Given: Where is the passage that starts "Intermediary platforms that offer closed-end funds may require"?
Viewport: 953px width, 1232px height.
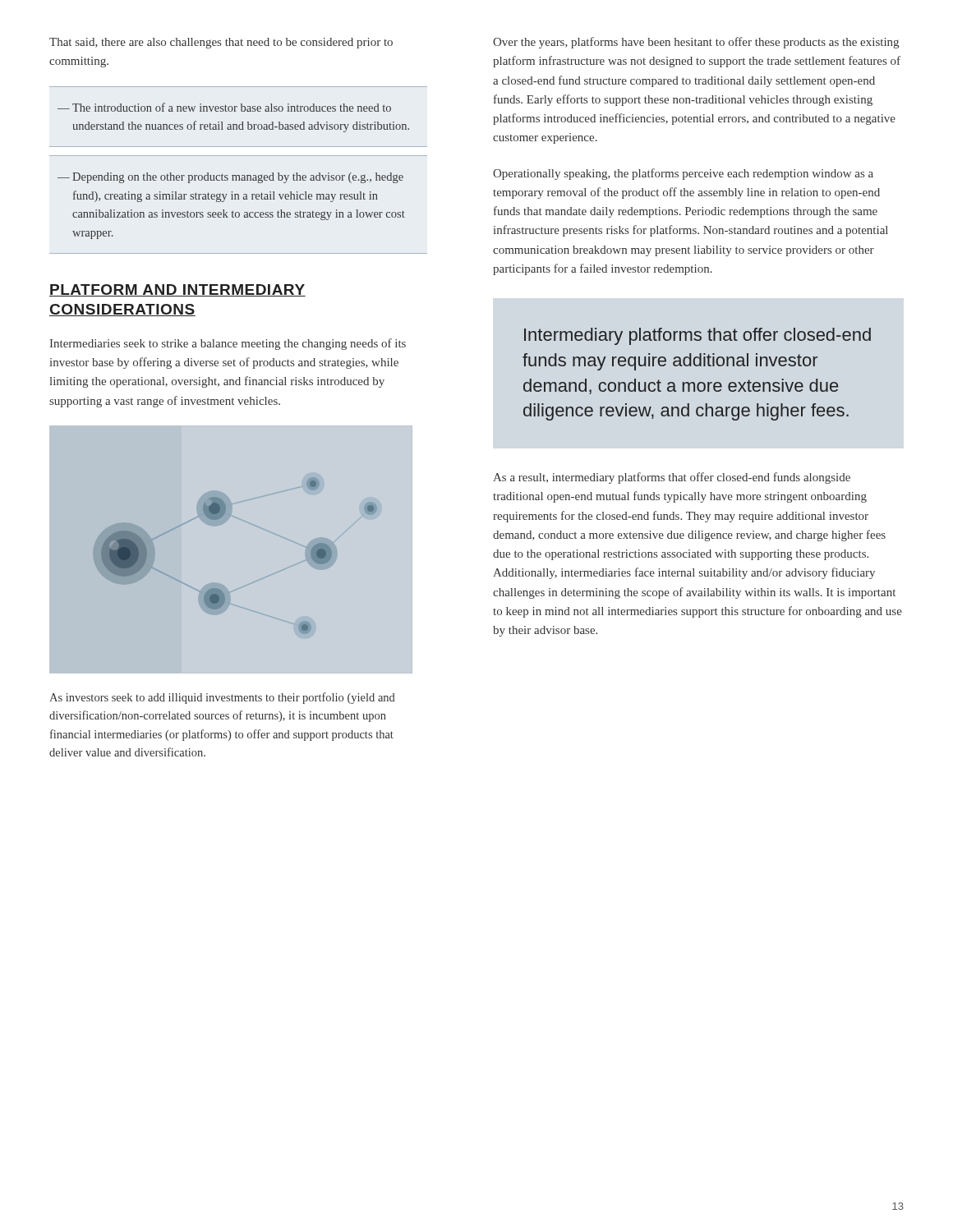Looking at the screenshot, I should (698, 373).
